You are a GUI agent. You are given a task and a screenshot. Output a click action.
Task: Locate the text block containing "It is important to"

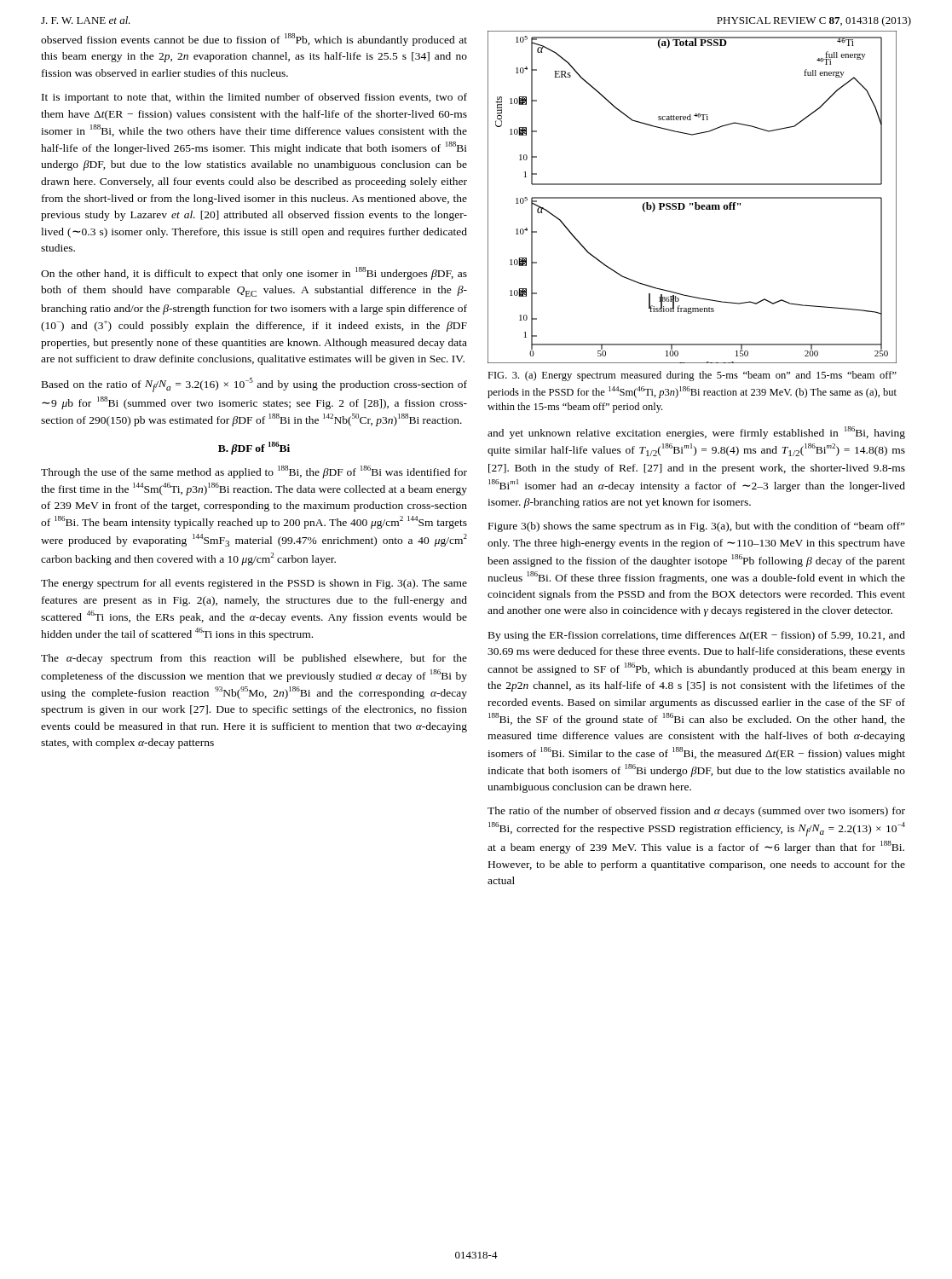(254, 172)
